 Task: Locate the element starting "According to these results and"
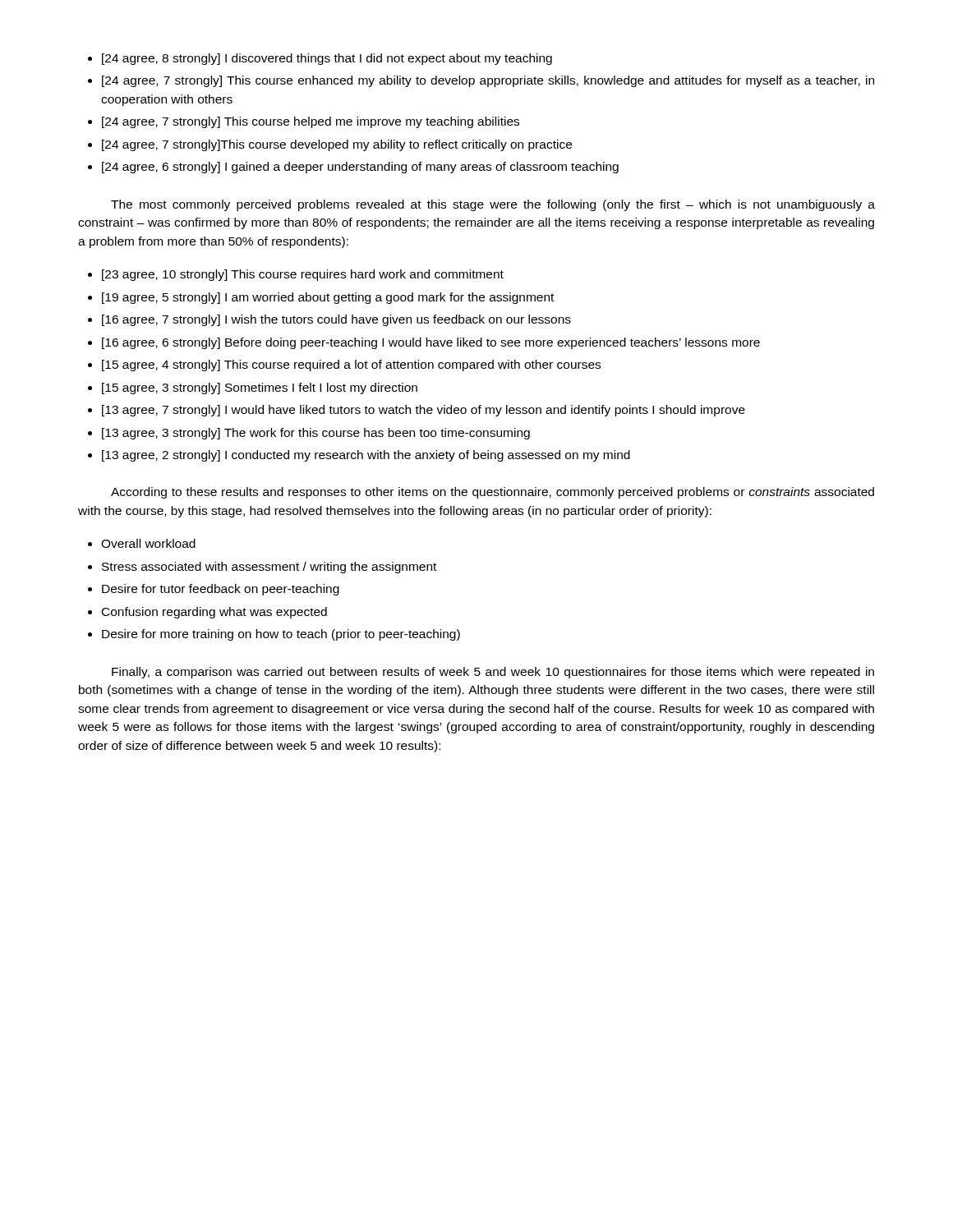[476, 502]
